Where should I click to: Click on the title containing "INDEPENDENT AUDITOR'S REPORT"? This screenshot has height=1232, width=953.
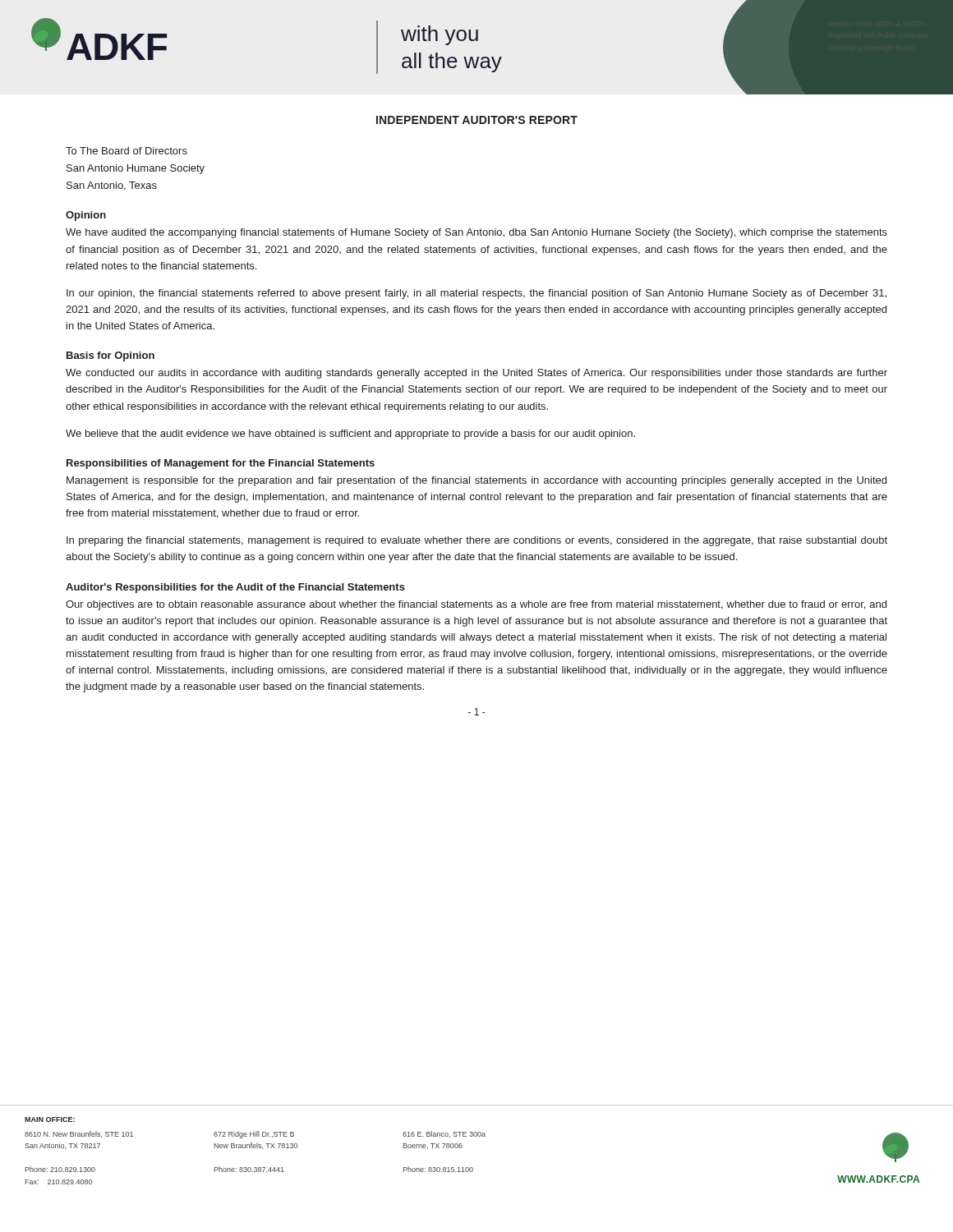coord(476,120)
